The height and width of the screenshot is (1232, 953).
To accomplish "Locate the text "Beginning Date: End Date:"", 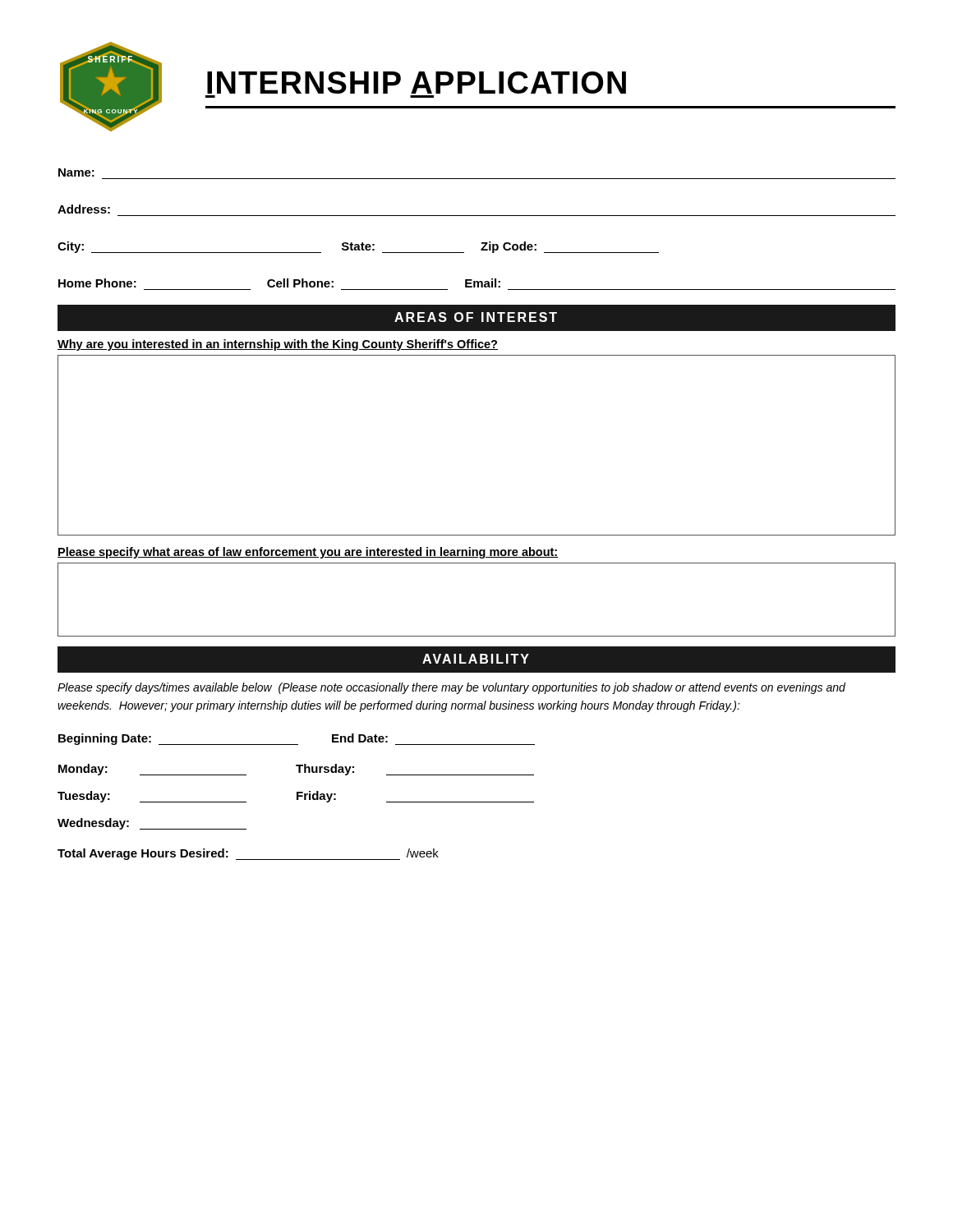I will click(x=296, y=737).
